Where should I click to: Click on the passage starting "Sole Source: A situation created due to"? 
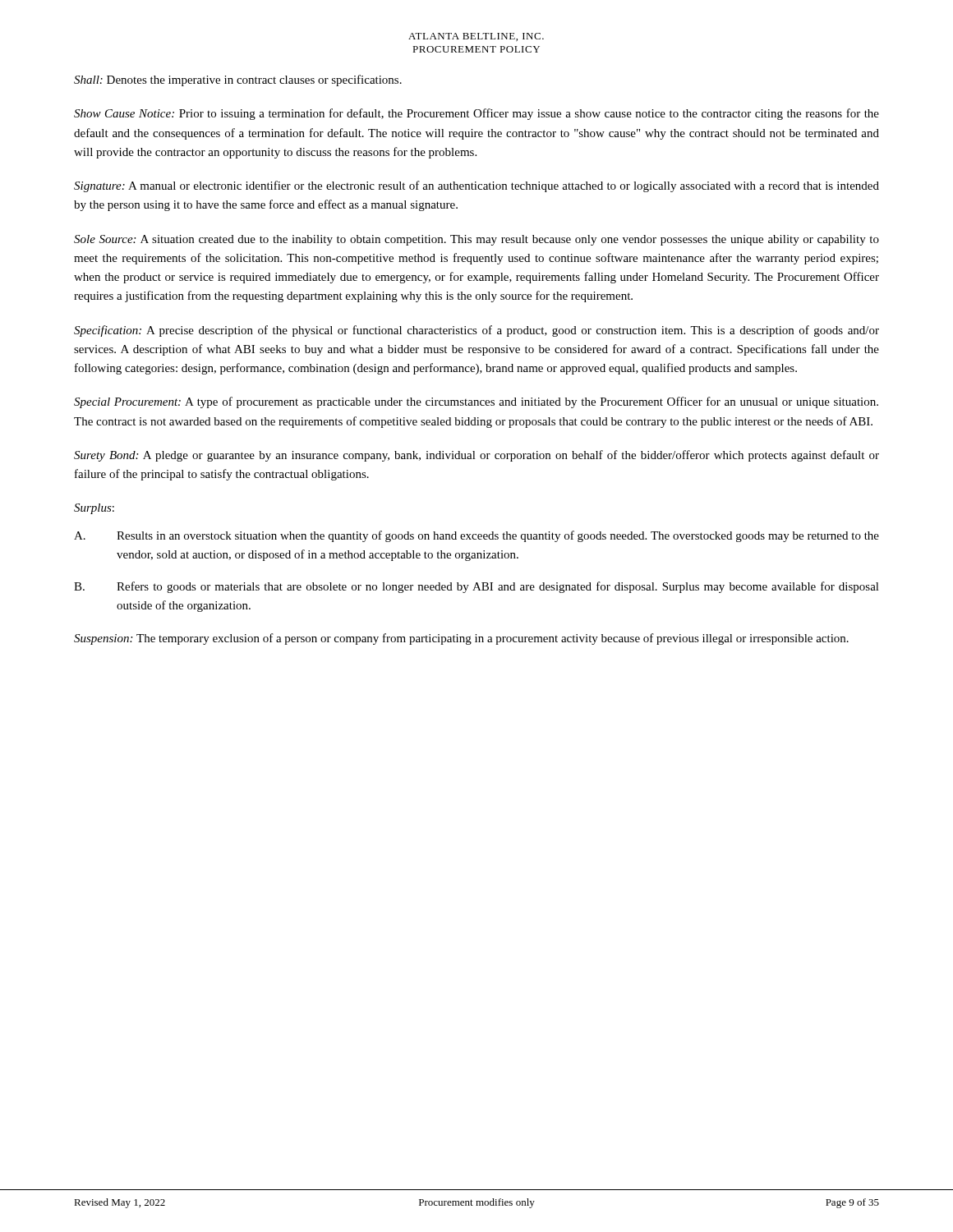(476, 267)
